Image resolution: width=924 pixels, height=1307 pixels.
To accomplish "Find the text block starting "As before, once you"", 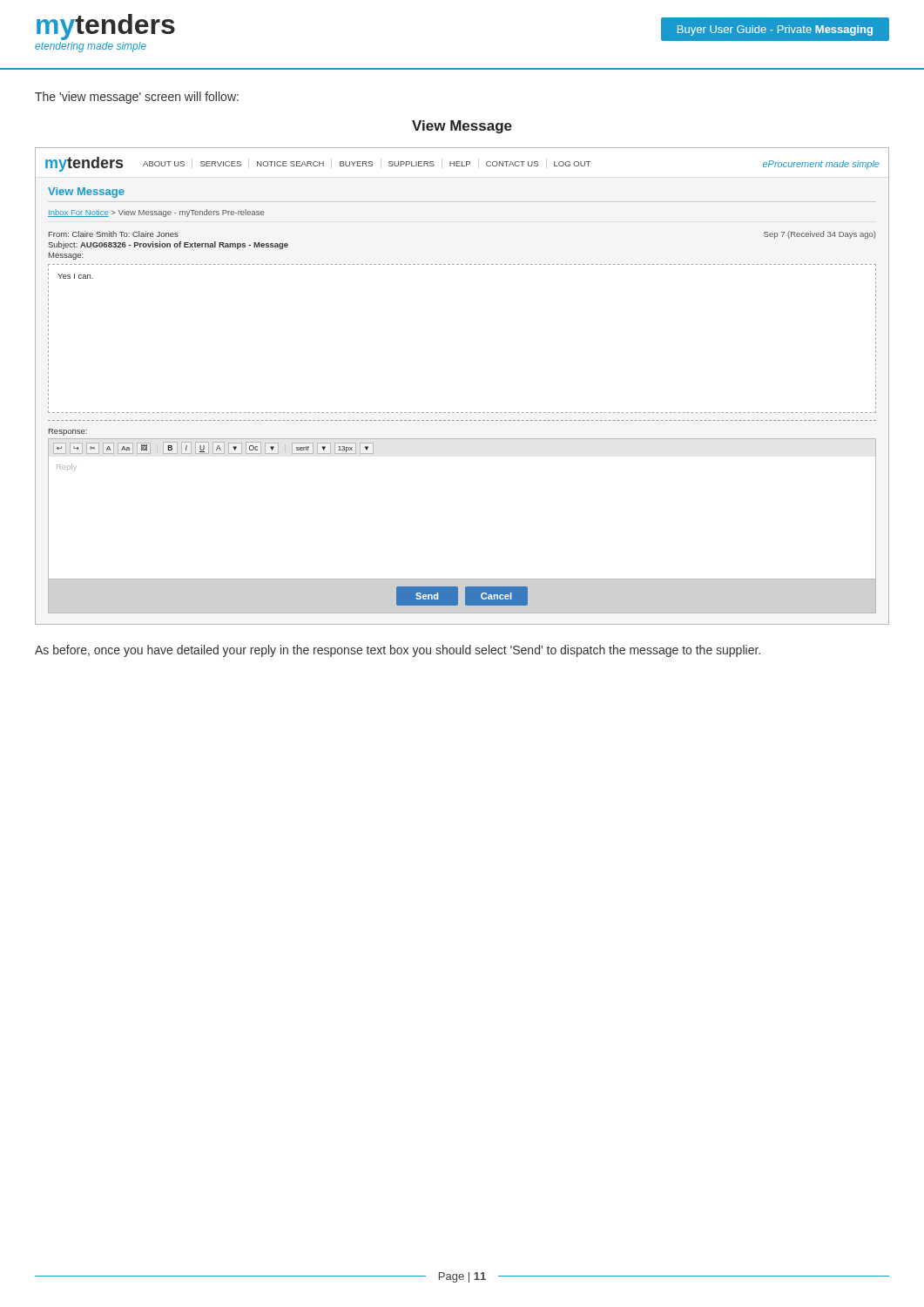I will coord(398,650).
